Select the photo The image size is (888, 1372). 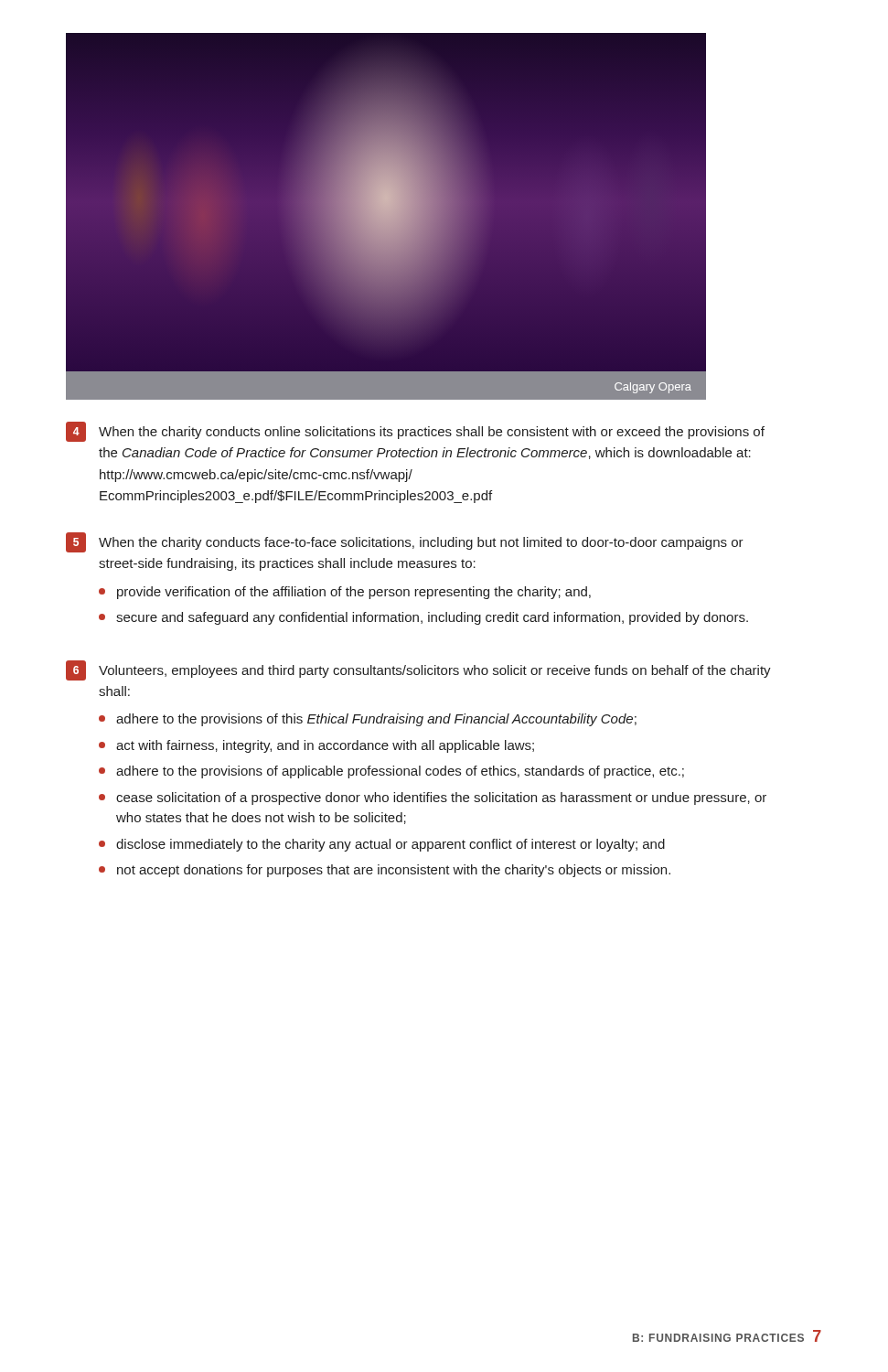[386, 216]
